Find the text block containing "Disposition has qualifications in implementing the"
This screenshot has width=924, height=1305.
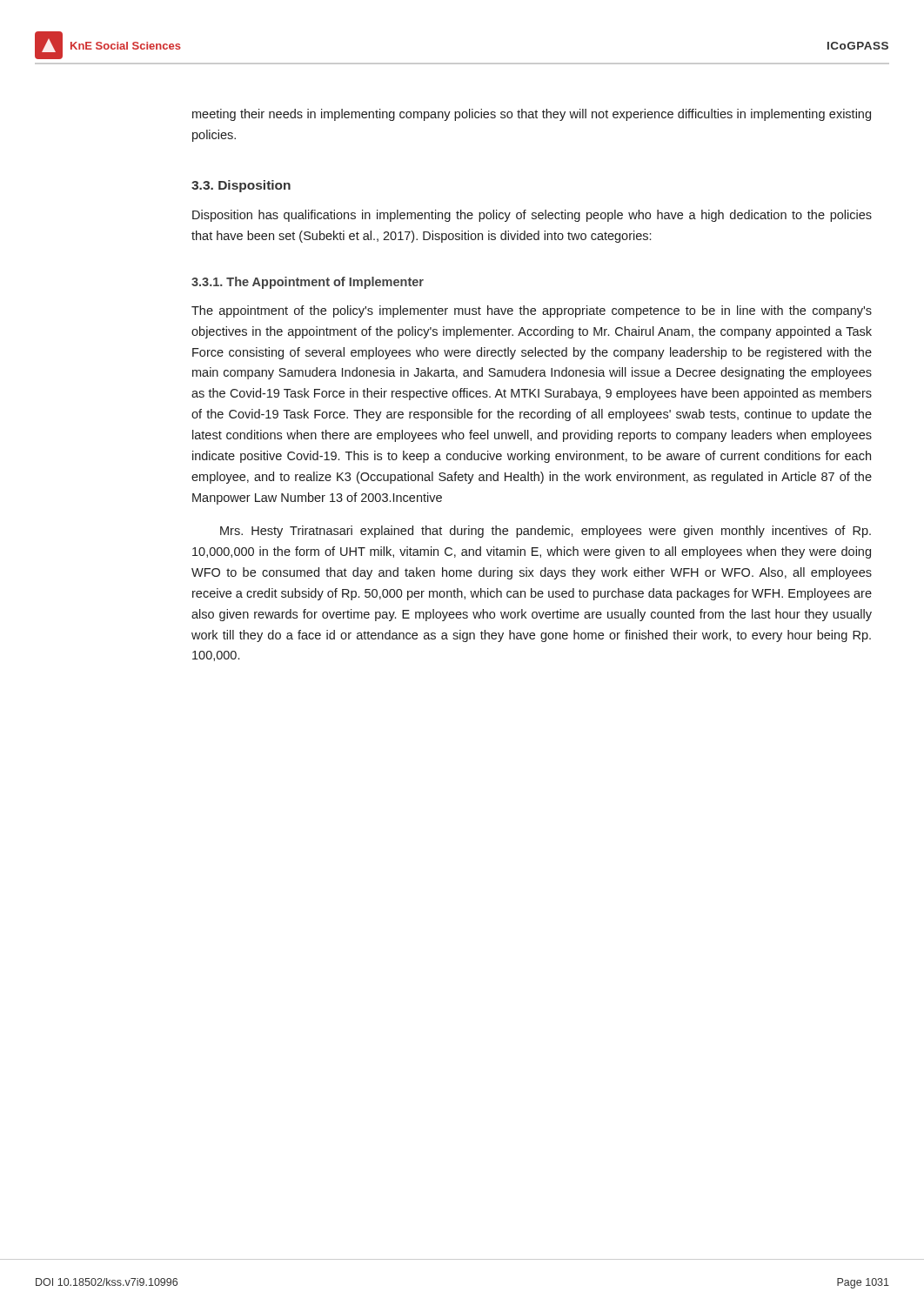(x=532, y=225)
